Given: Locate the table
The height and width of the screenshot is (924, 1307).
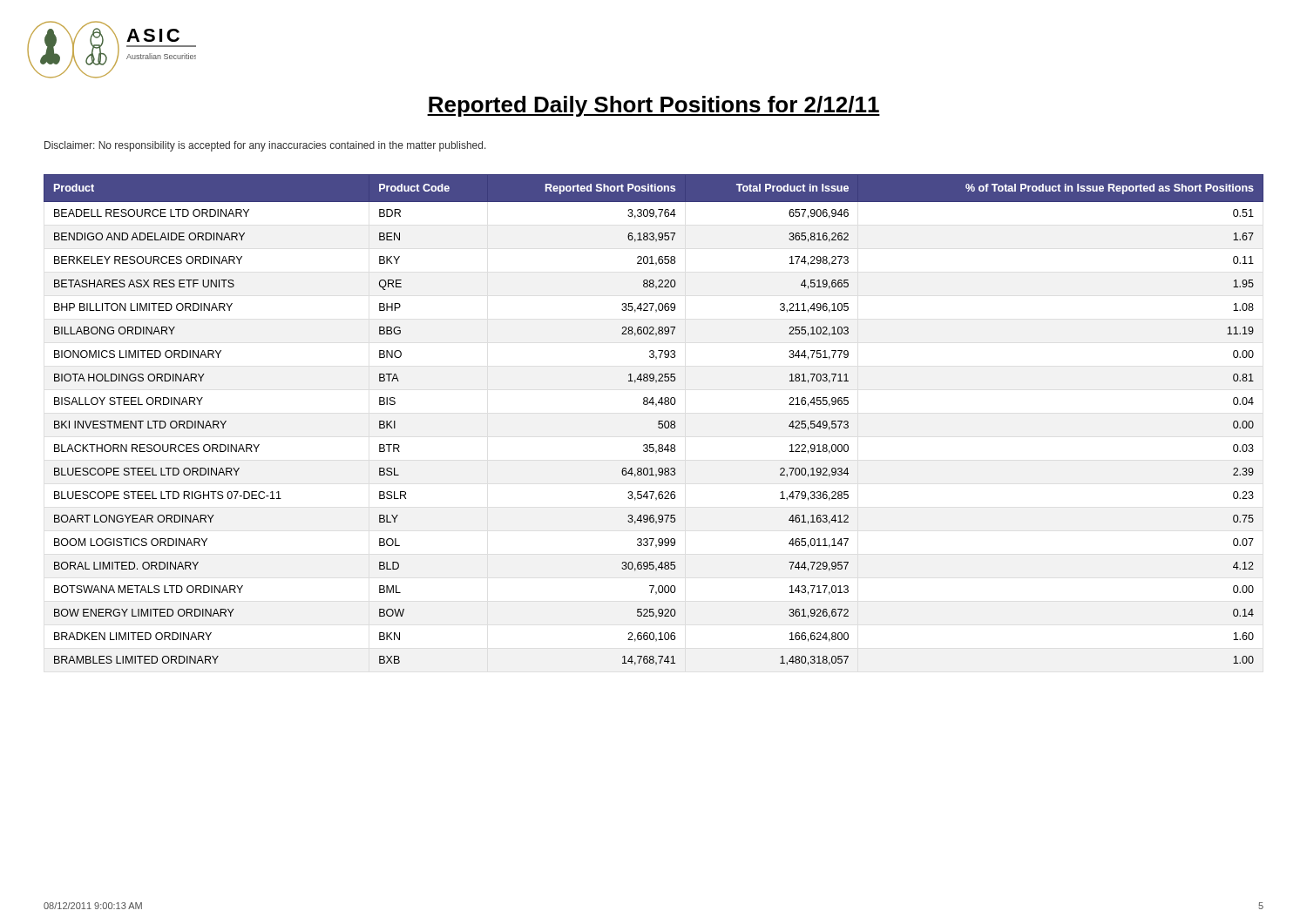Looking at the screenshot, I should point(654,423).
